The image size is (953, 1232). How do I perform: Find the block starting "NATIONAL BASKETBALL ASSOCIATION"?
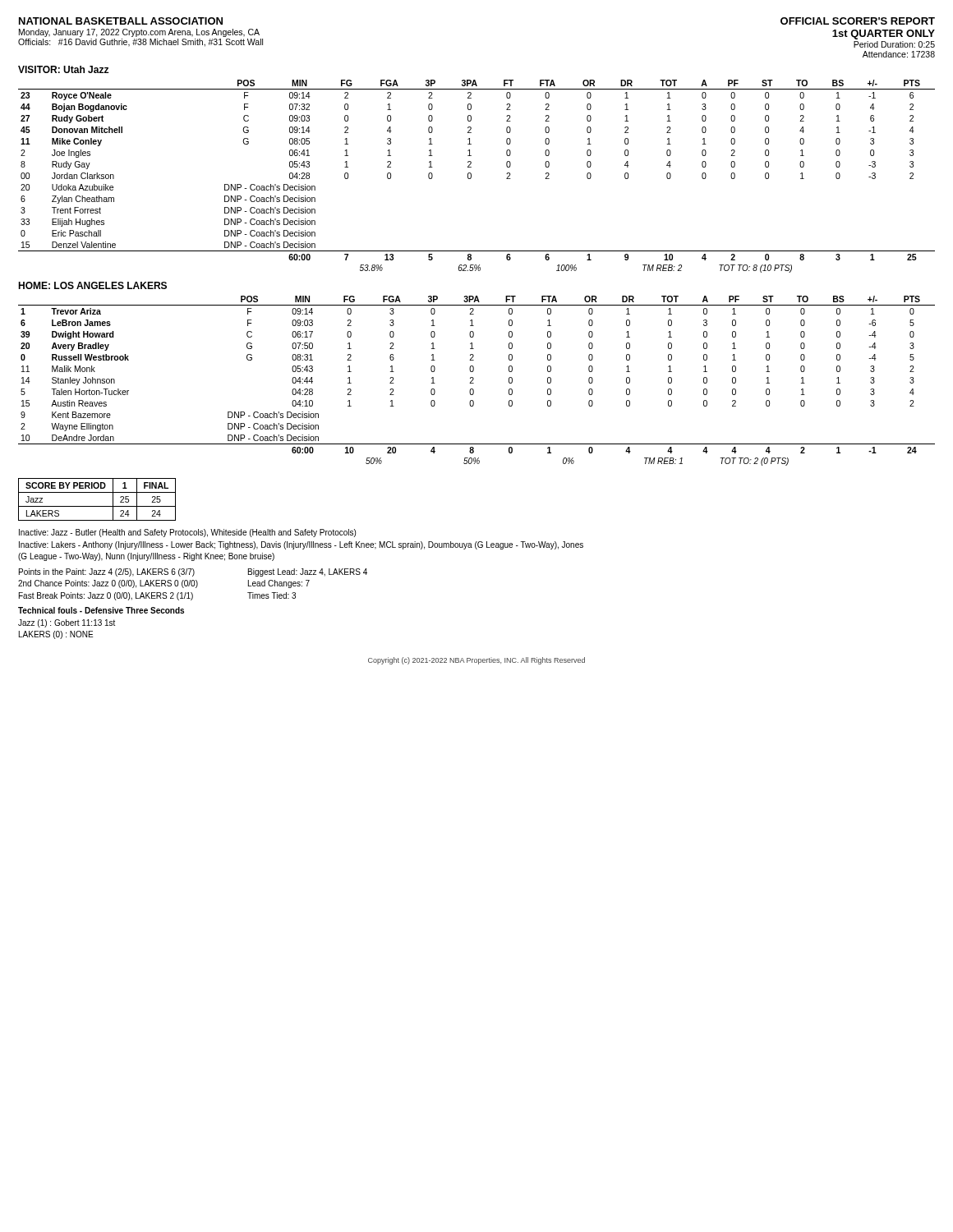click(121, 21)
